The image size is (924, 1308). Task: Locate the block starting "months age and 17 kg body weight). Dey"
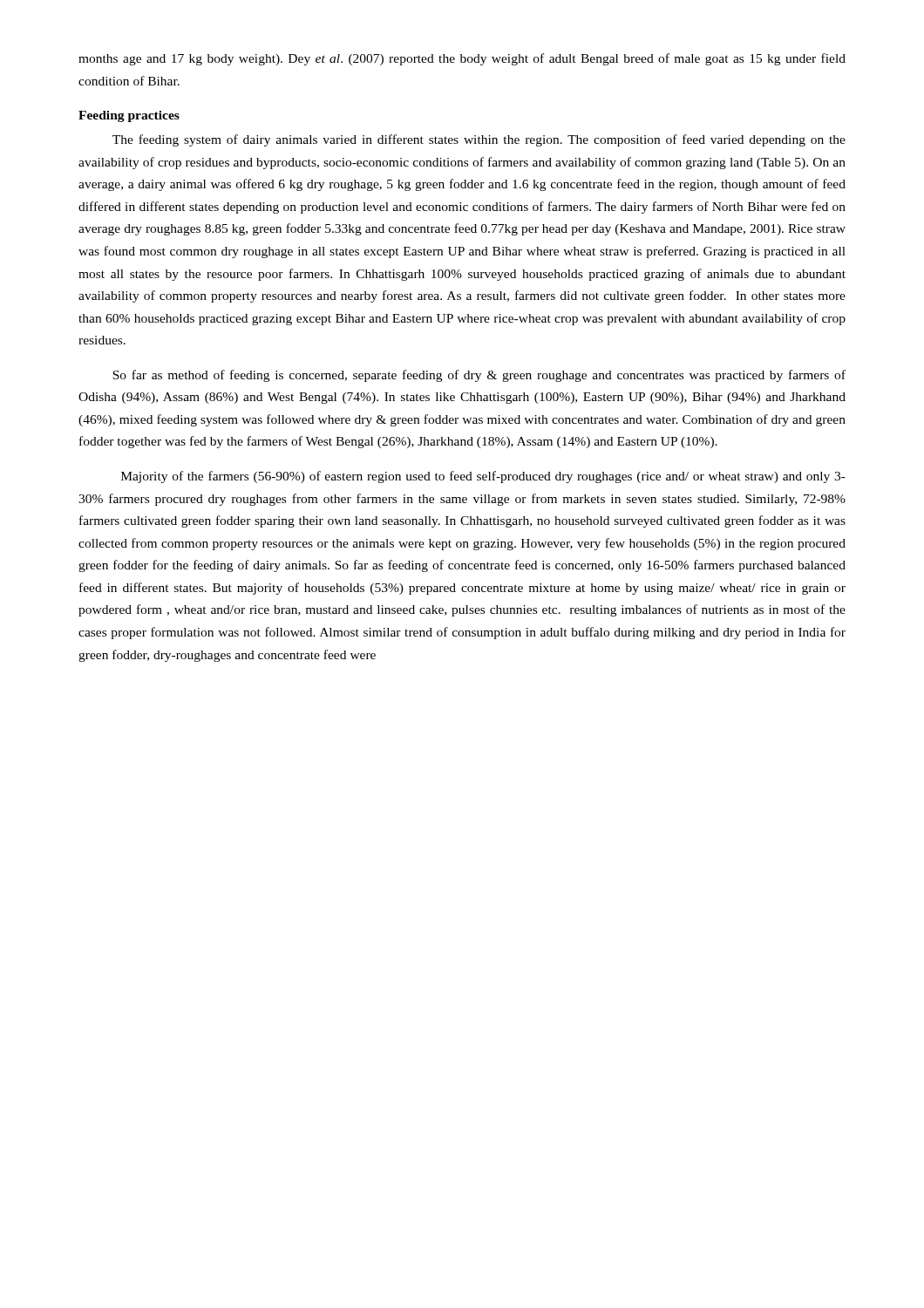[x=462, y=69]
